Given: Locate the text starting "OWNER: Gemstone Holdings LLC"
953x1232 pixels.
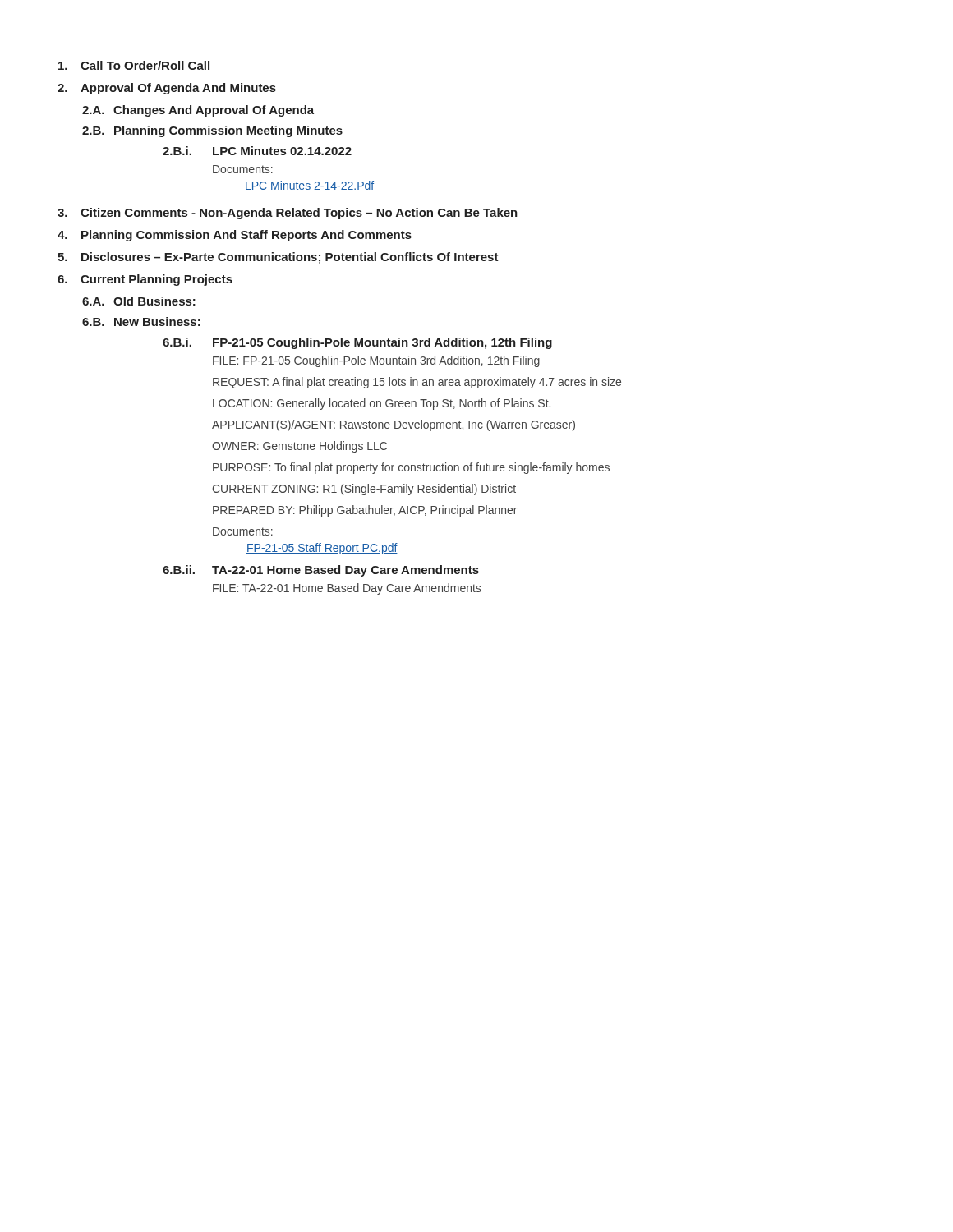Looking at the screenshot, I should click(300, 446).
